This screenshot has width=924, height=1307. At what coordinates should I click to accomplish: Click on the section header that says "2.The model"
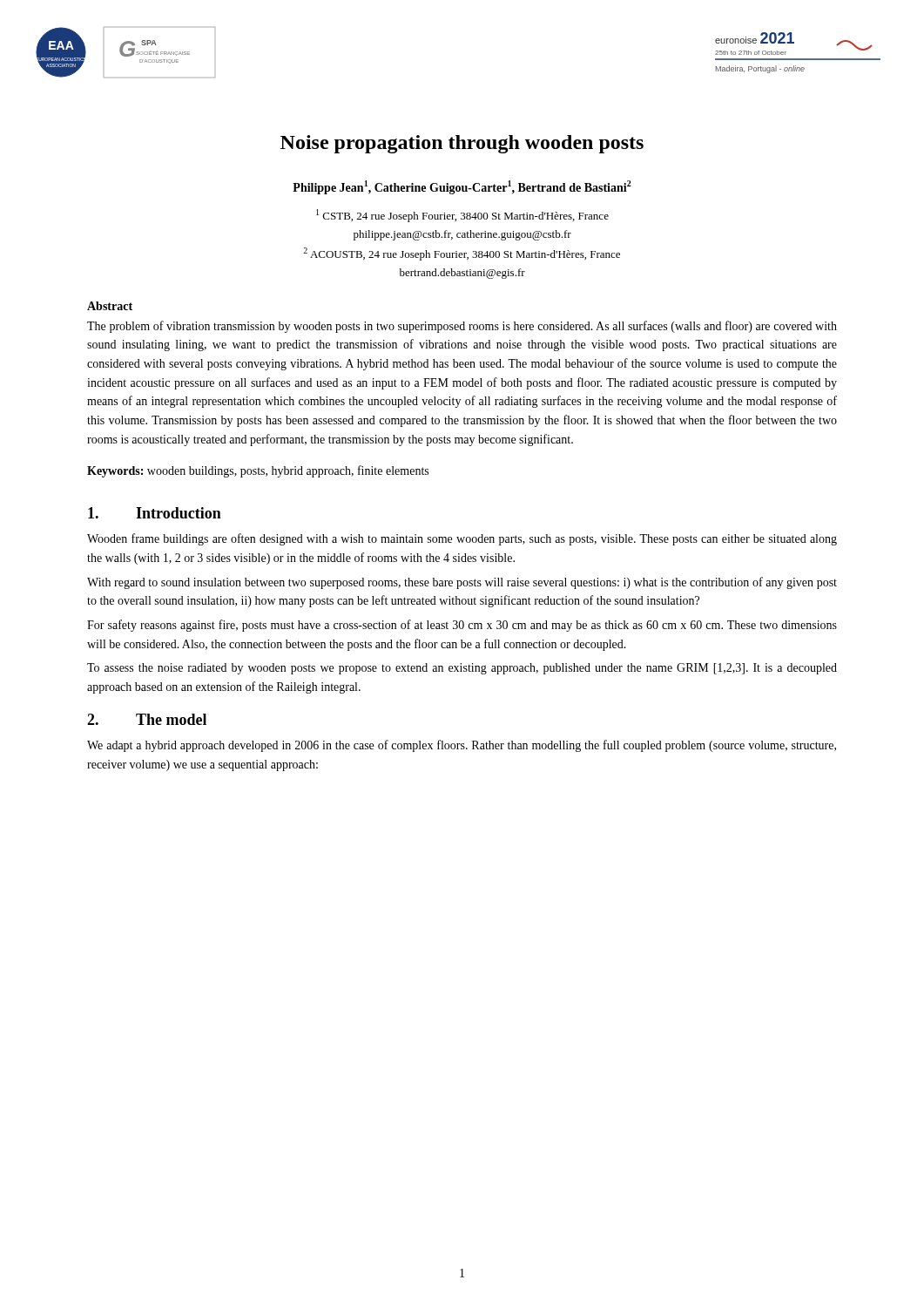(147, 720)
